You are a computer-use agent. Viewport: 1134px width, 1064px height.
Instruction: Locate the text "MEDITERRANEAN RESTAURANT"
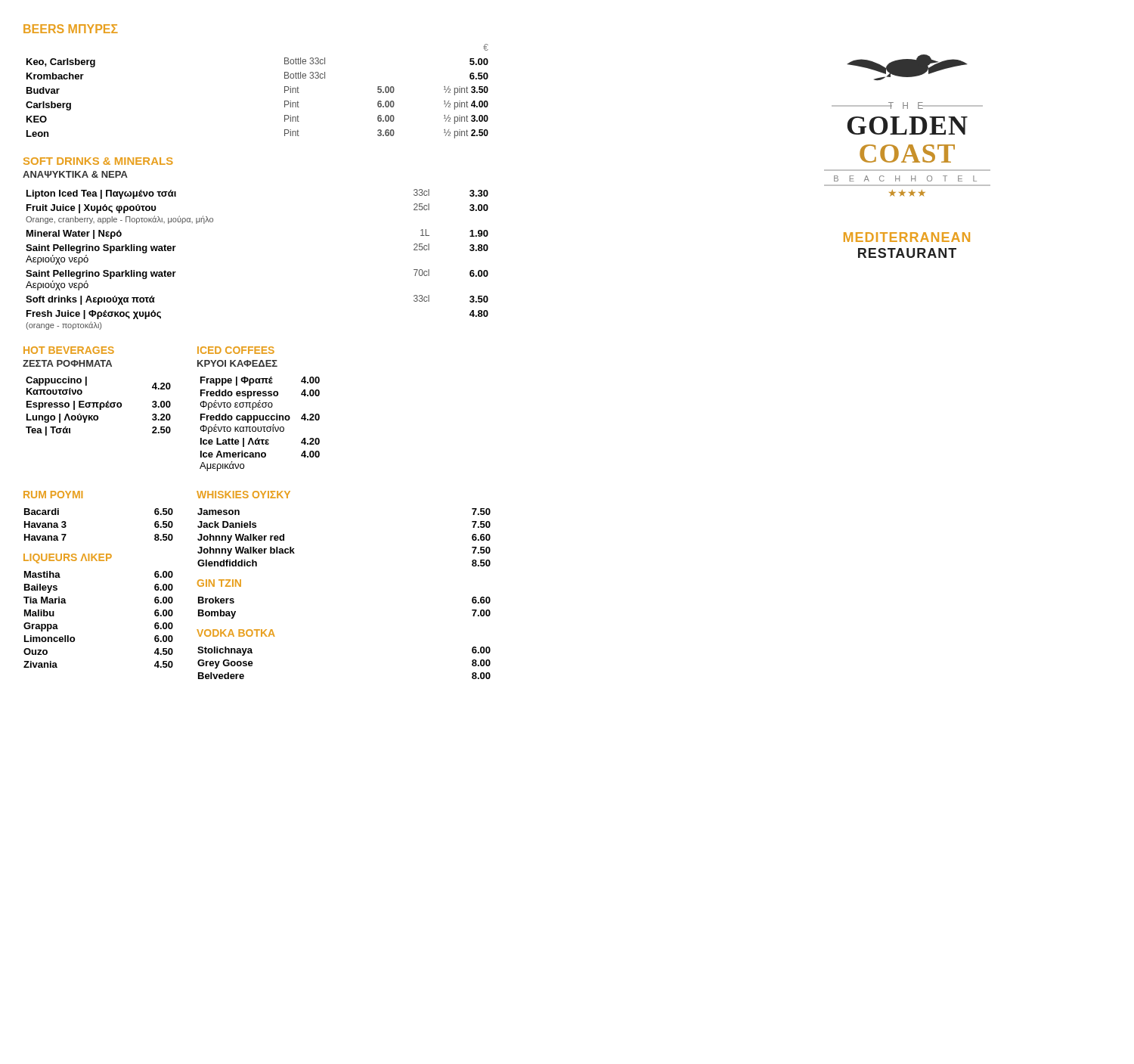tap(907, 246)
